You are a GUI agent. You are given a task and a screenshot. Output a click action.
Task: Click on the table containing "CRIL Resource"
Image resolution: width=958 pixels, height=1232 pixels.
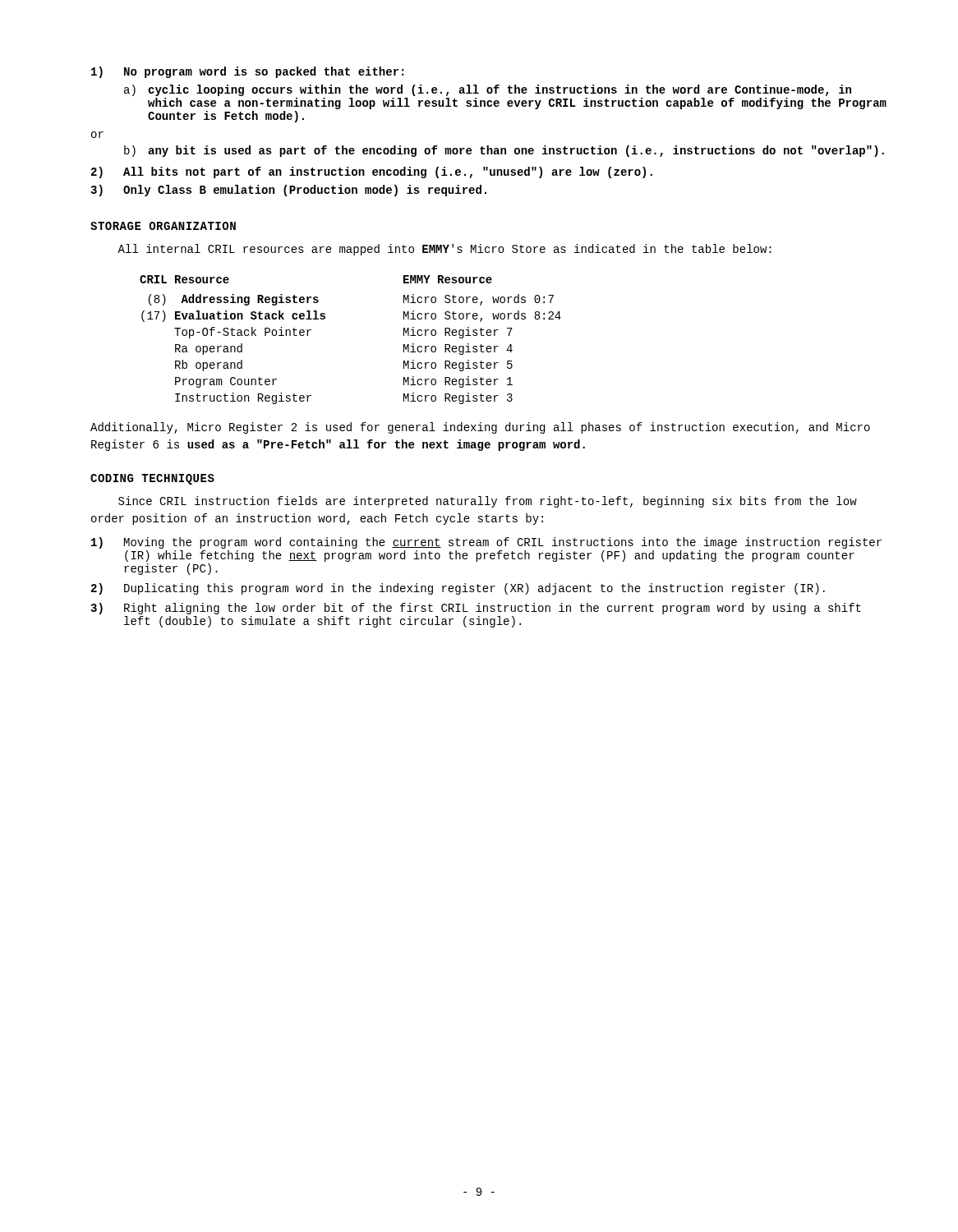pos(516,339)
